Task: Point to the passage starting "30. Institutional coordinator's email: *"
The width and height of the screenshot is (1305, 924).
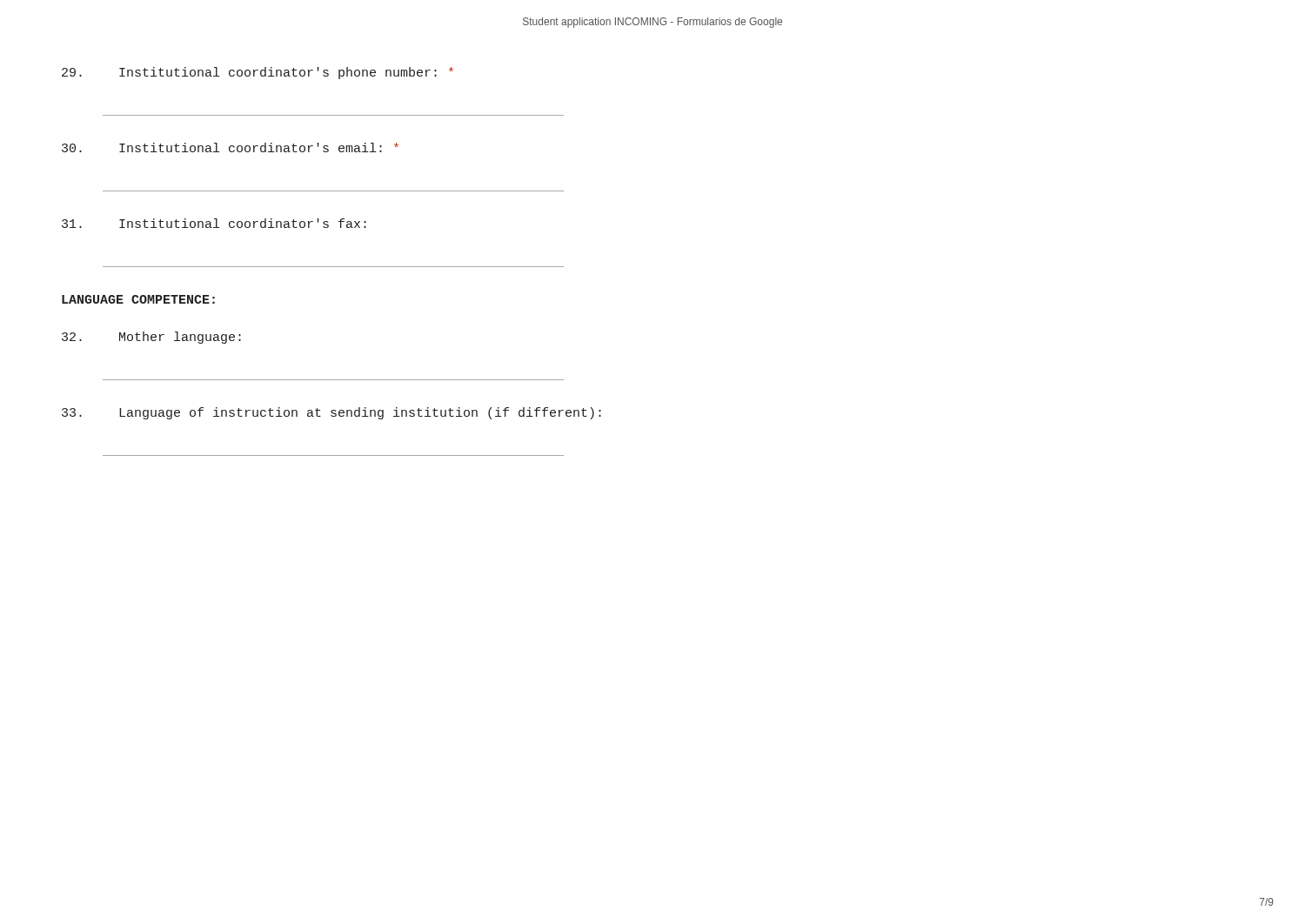Action: [230, 147]
